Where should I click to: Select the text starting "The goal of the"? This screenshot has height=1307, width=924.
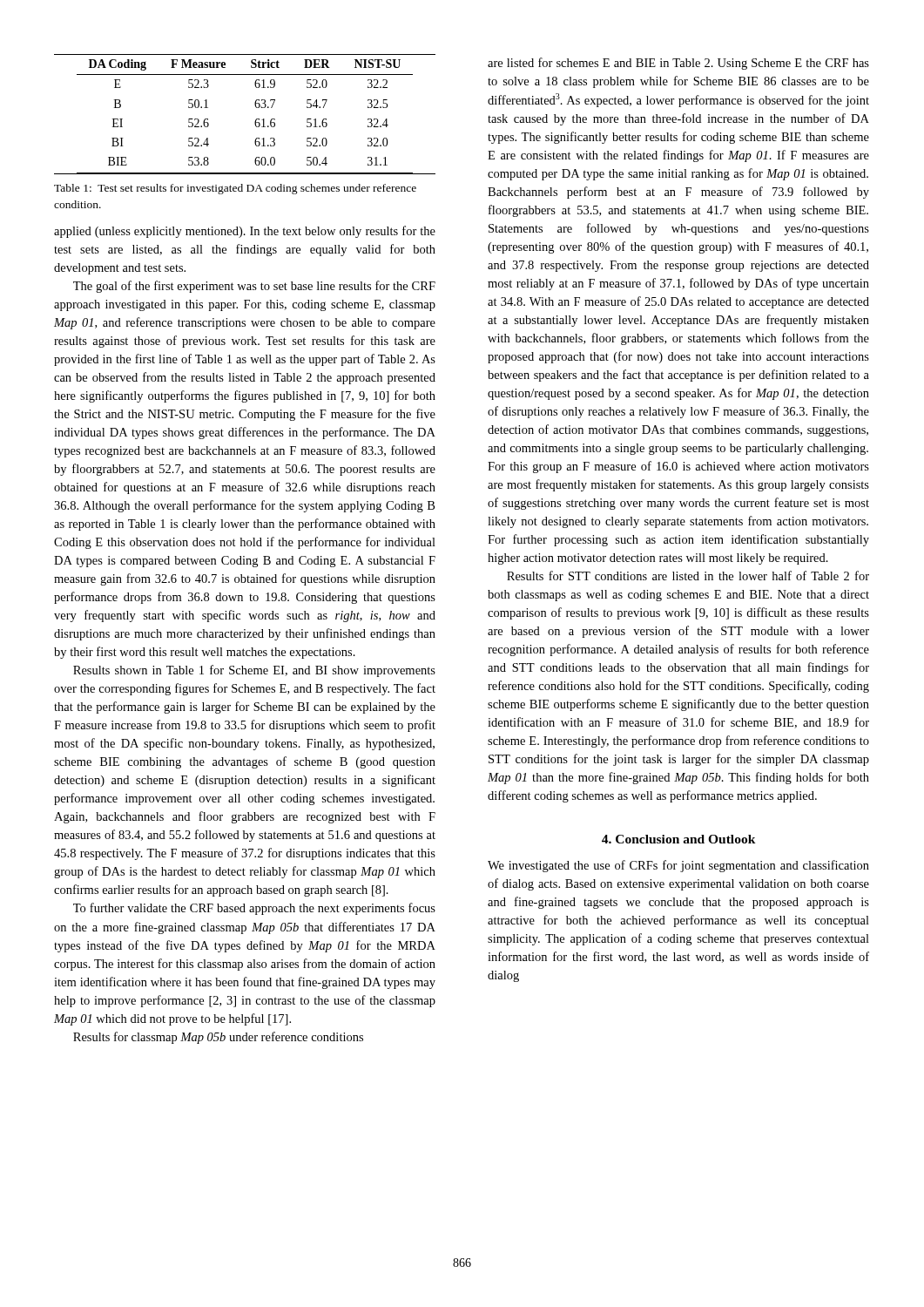tap(245, 469)
